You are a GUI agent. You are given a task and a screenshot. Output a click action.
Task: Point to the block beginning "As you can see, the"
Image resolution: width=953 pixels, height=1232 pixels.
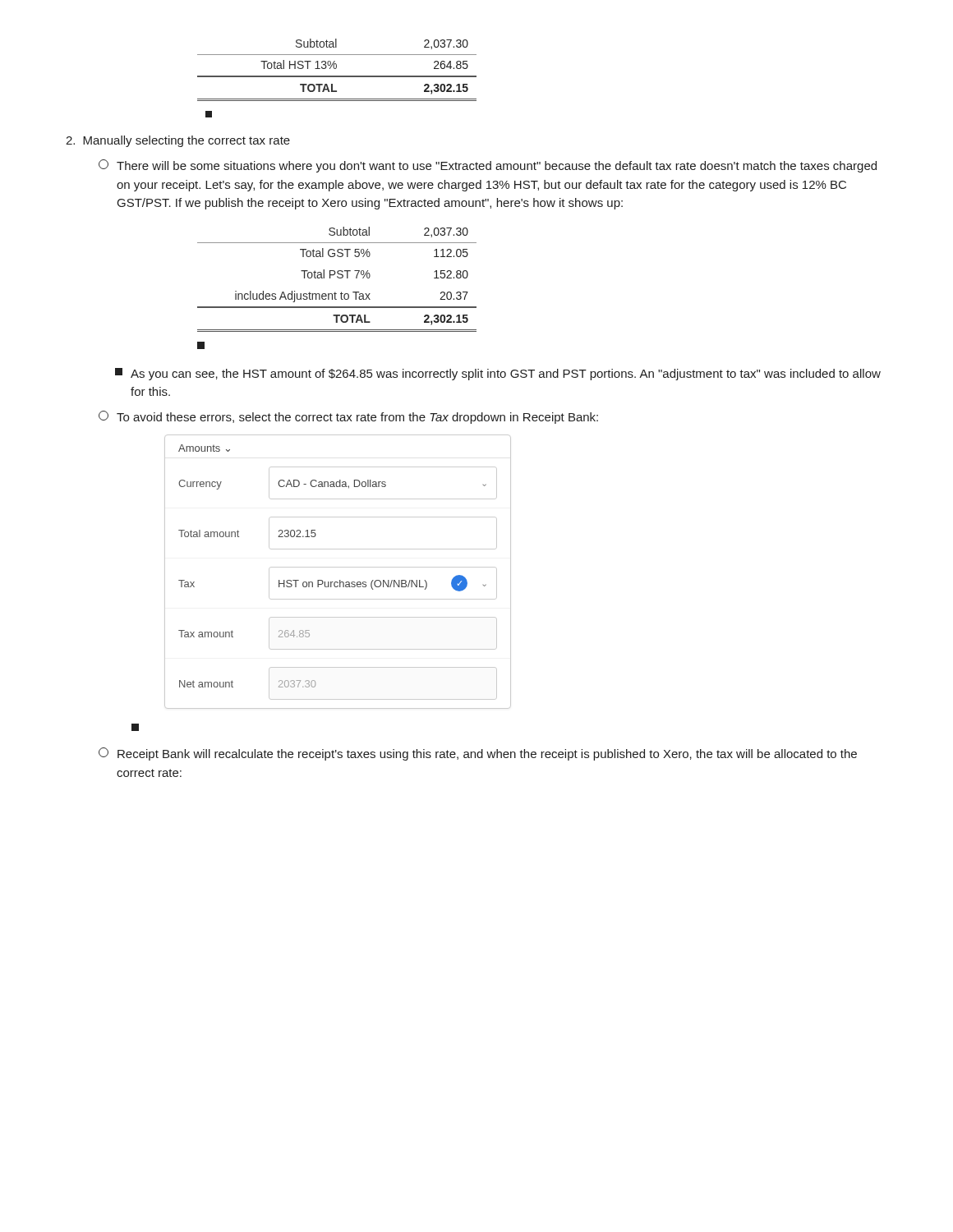(501, 383)
